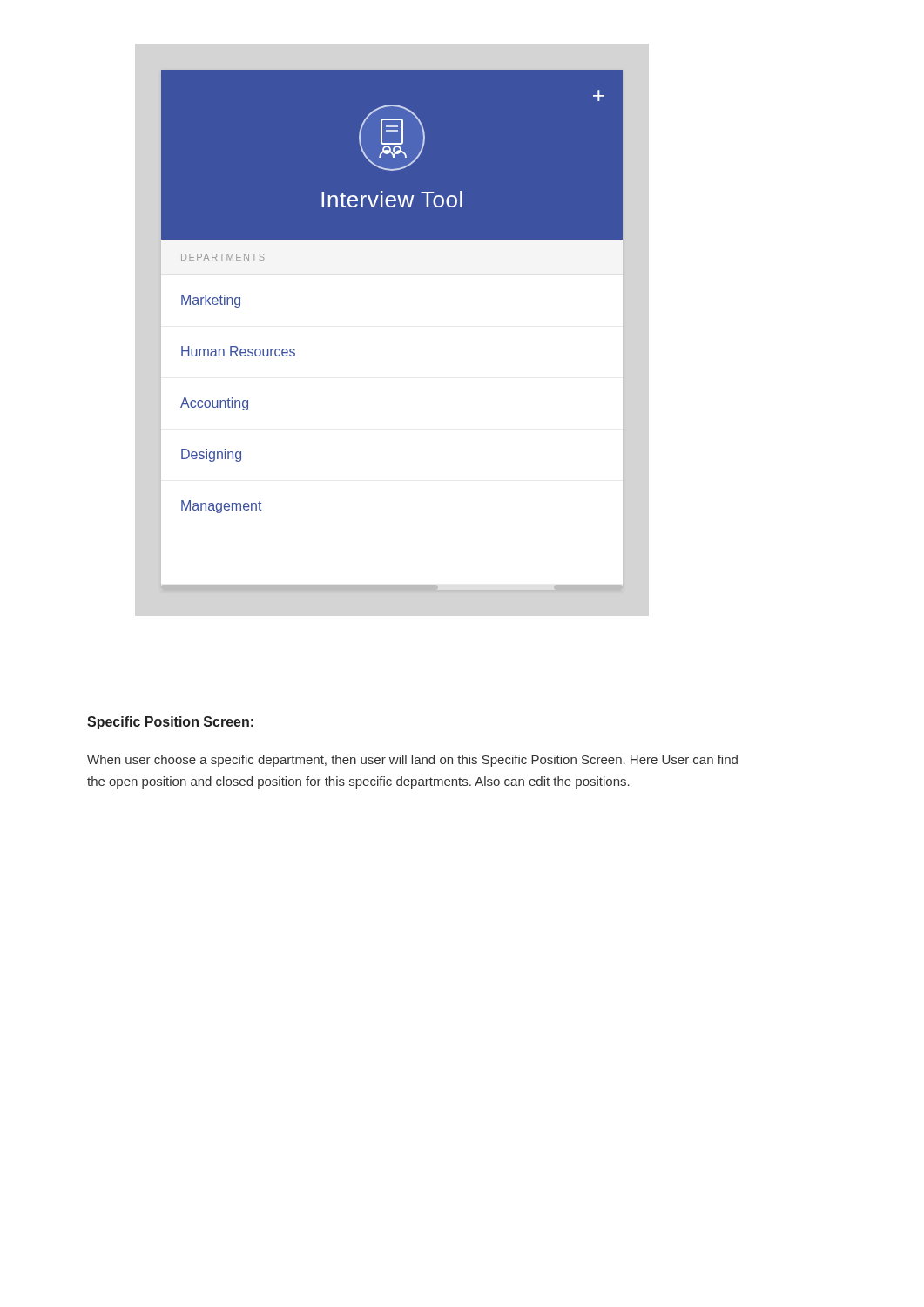Find a section header
The image size is (924, 1307).
[x=171, y=722]
